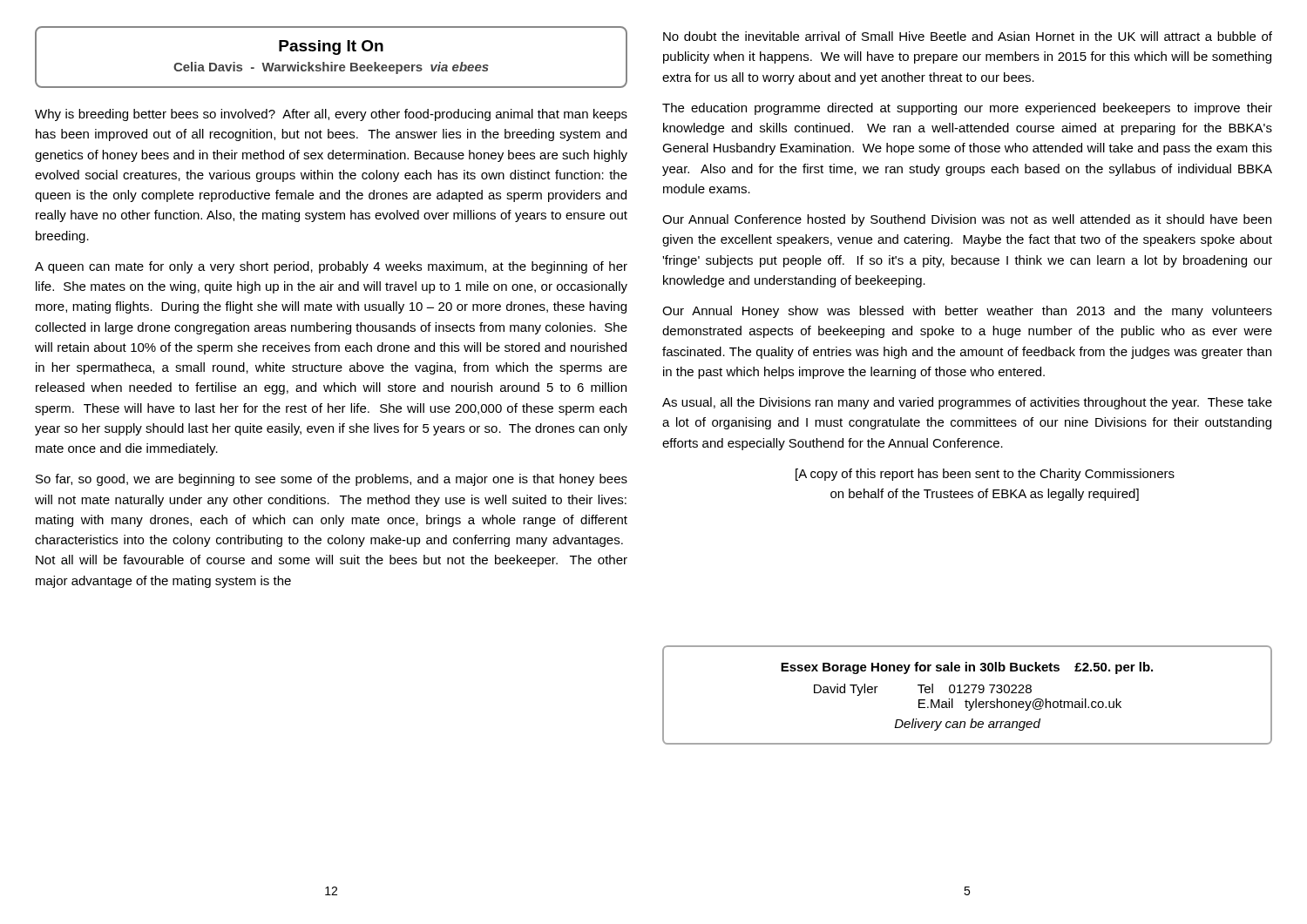
Task: Find the block on this page that starts "A queen can mate"
Action: coord(331,357)
